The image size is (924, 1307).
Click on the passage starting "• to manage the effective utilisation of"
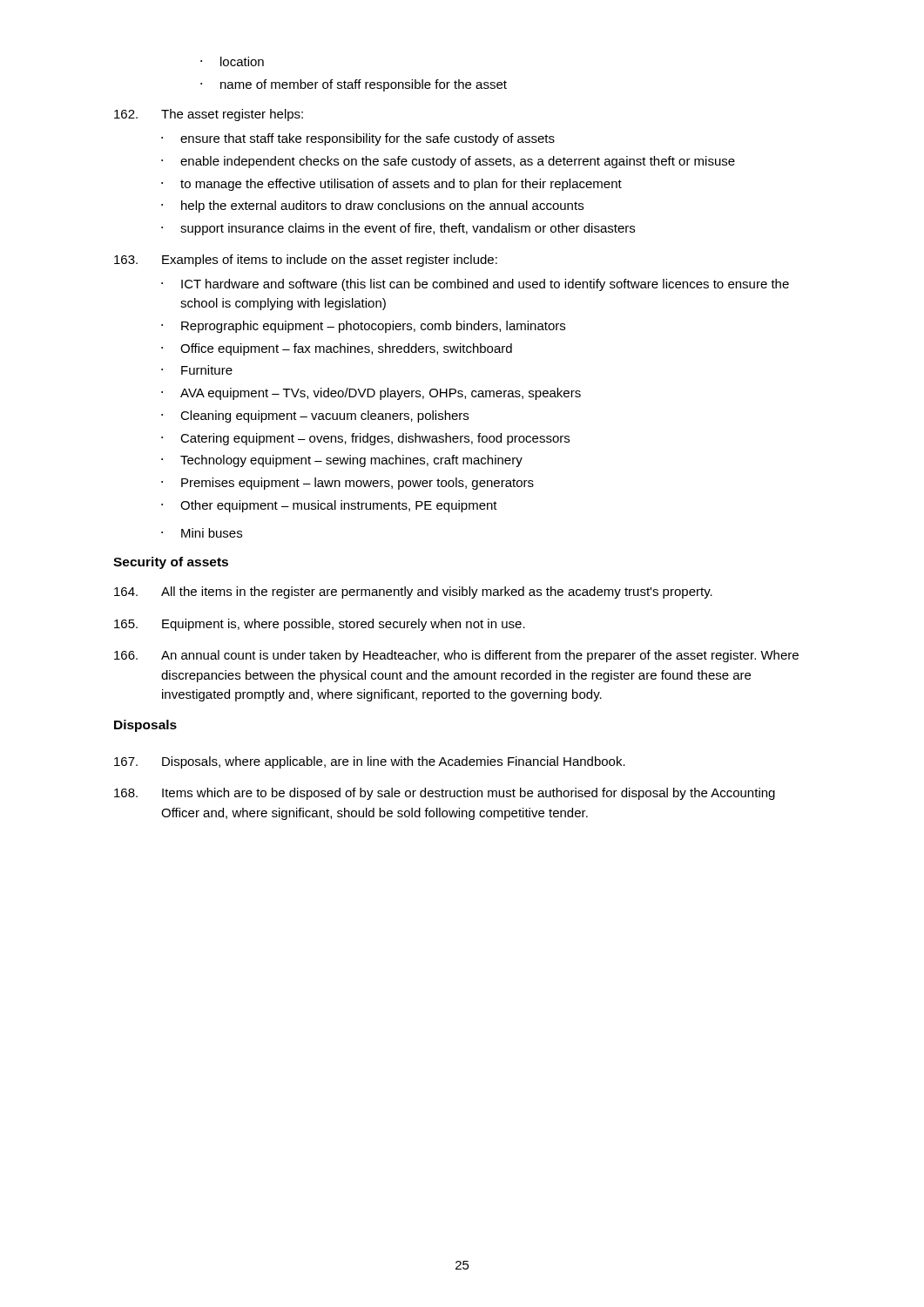[486, 183]
